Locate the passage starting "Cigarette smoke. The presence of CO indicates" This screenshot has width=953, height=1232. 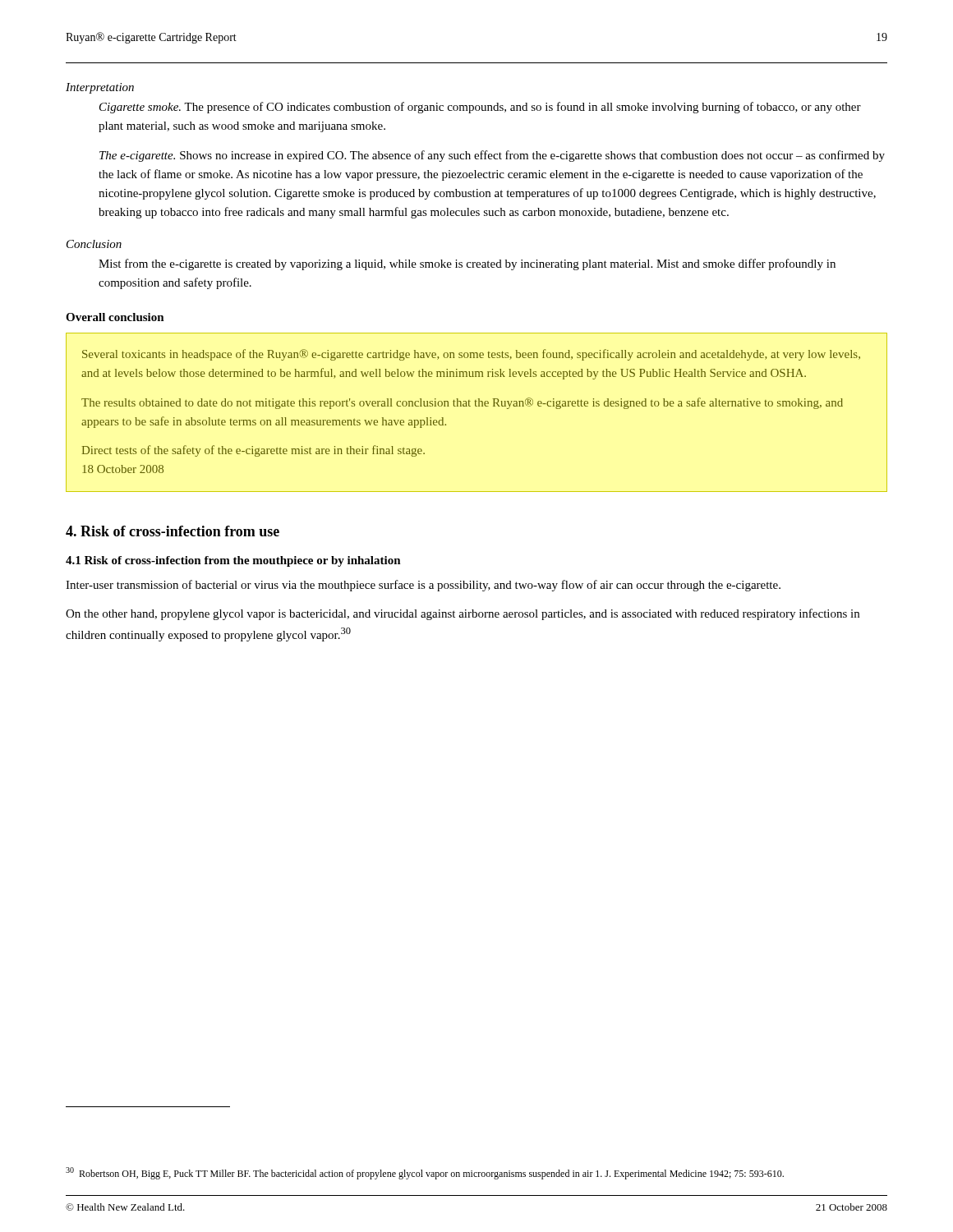(x=480, y=116)
